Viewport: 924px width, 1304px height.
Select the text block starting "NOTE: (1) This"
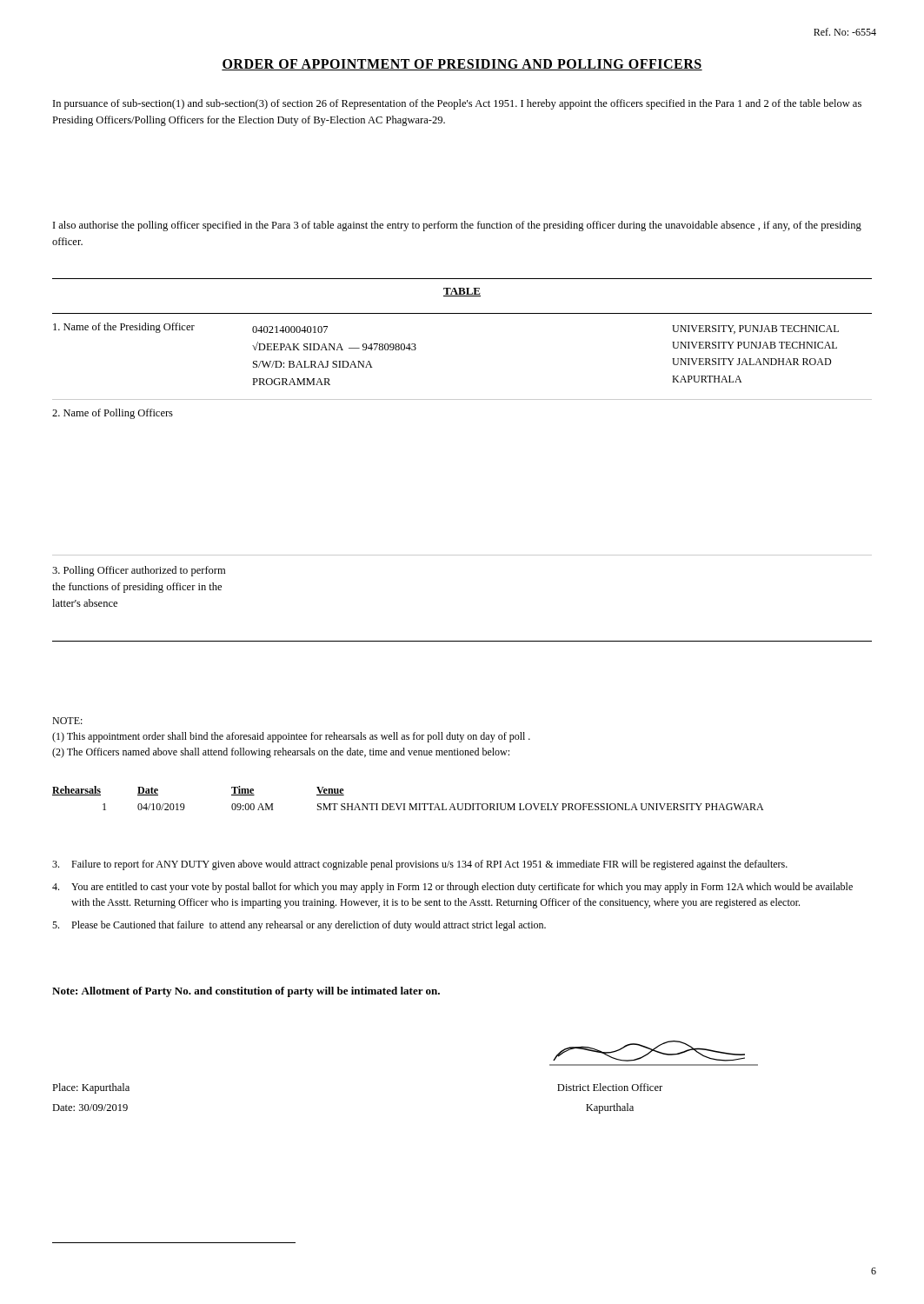point(291,736)
